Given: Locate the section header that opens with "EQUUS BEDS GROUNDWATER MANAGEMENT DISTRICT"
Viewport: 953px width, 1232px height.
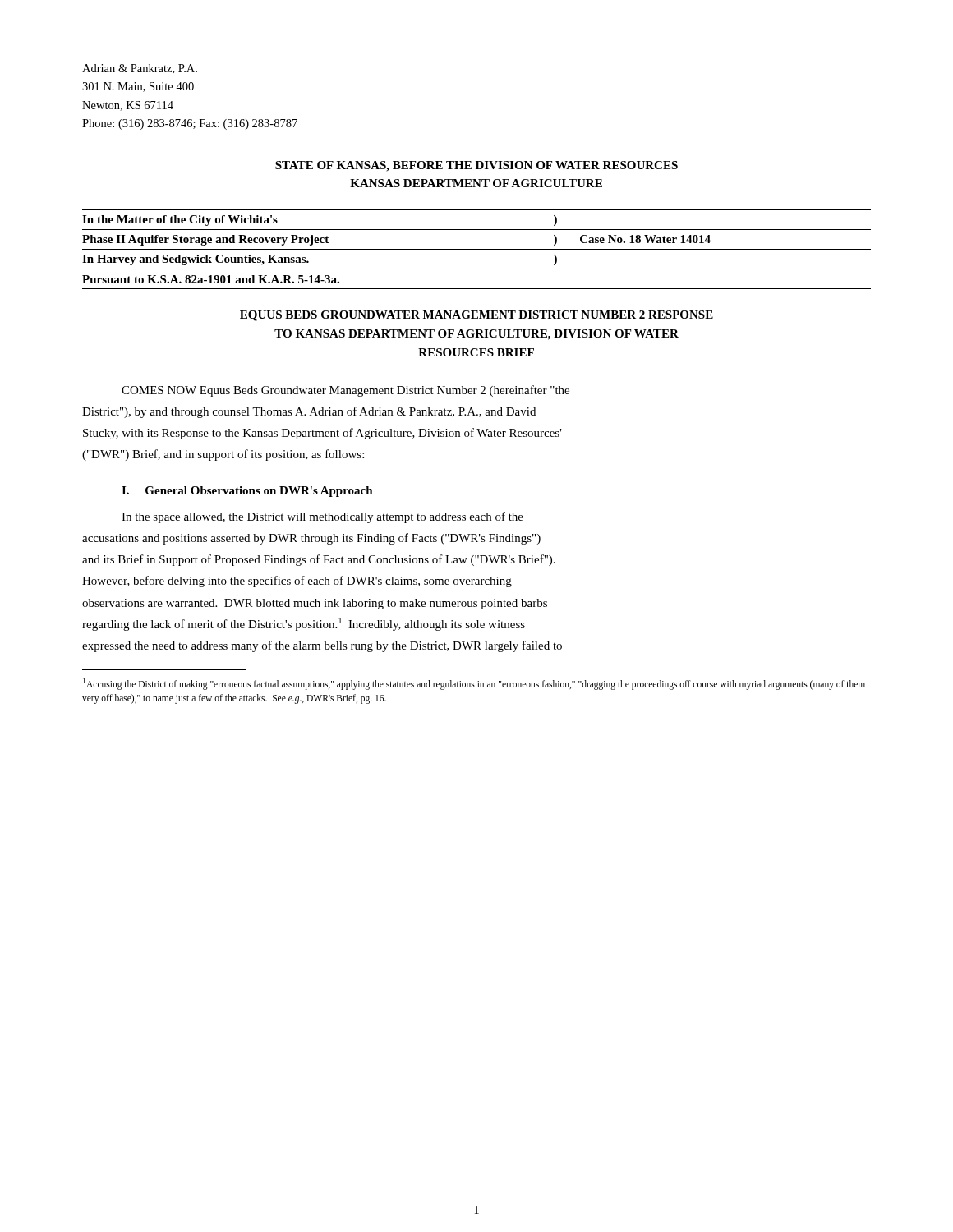Looking at the screenshot, I should pyautogui.click(x=476, y=334).
